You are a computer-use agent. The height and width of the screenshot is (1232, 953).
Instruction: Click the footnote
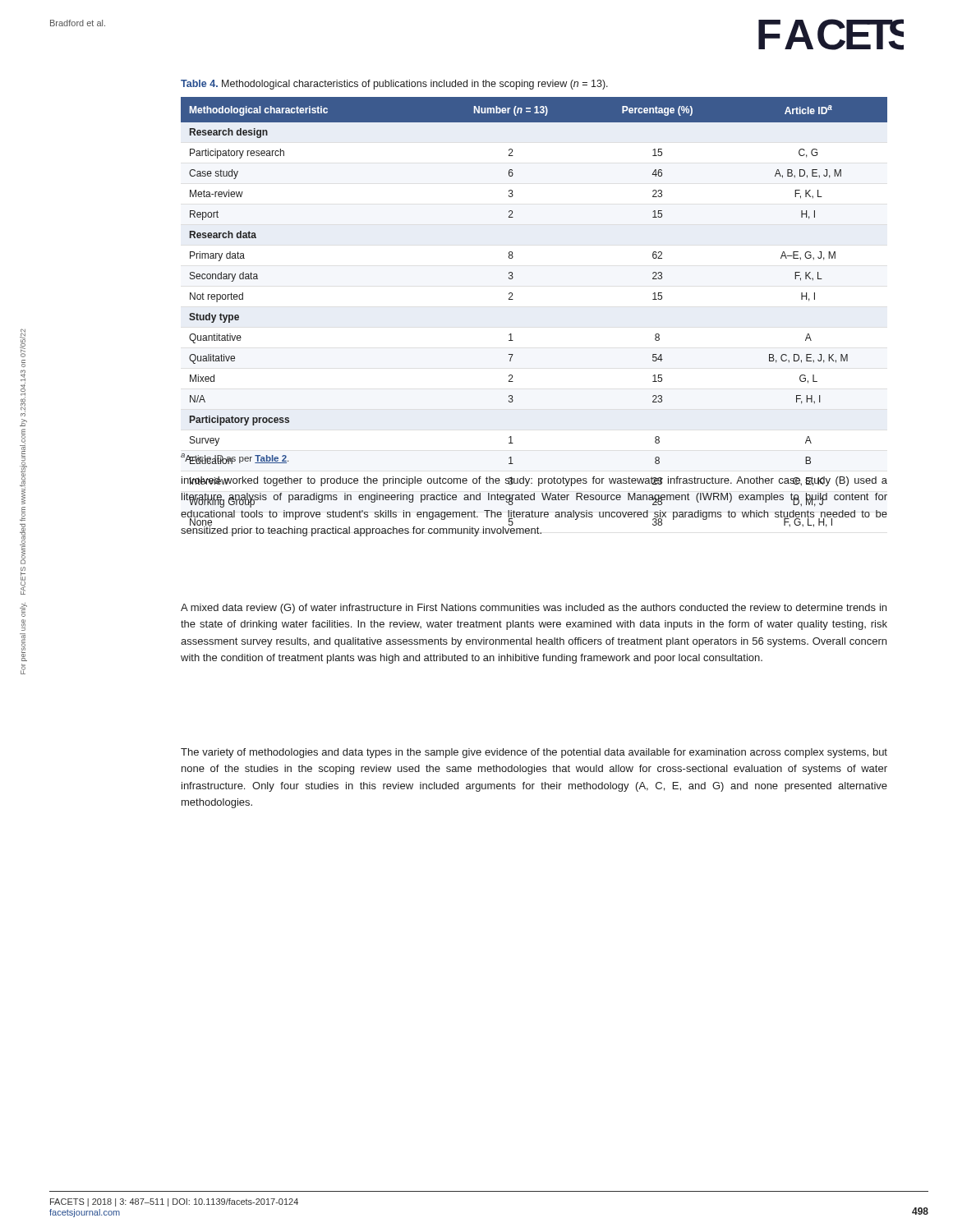(x=235, y=457)
